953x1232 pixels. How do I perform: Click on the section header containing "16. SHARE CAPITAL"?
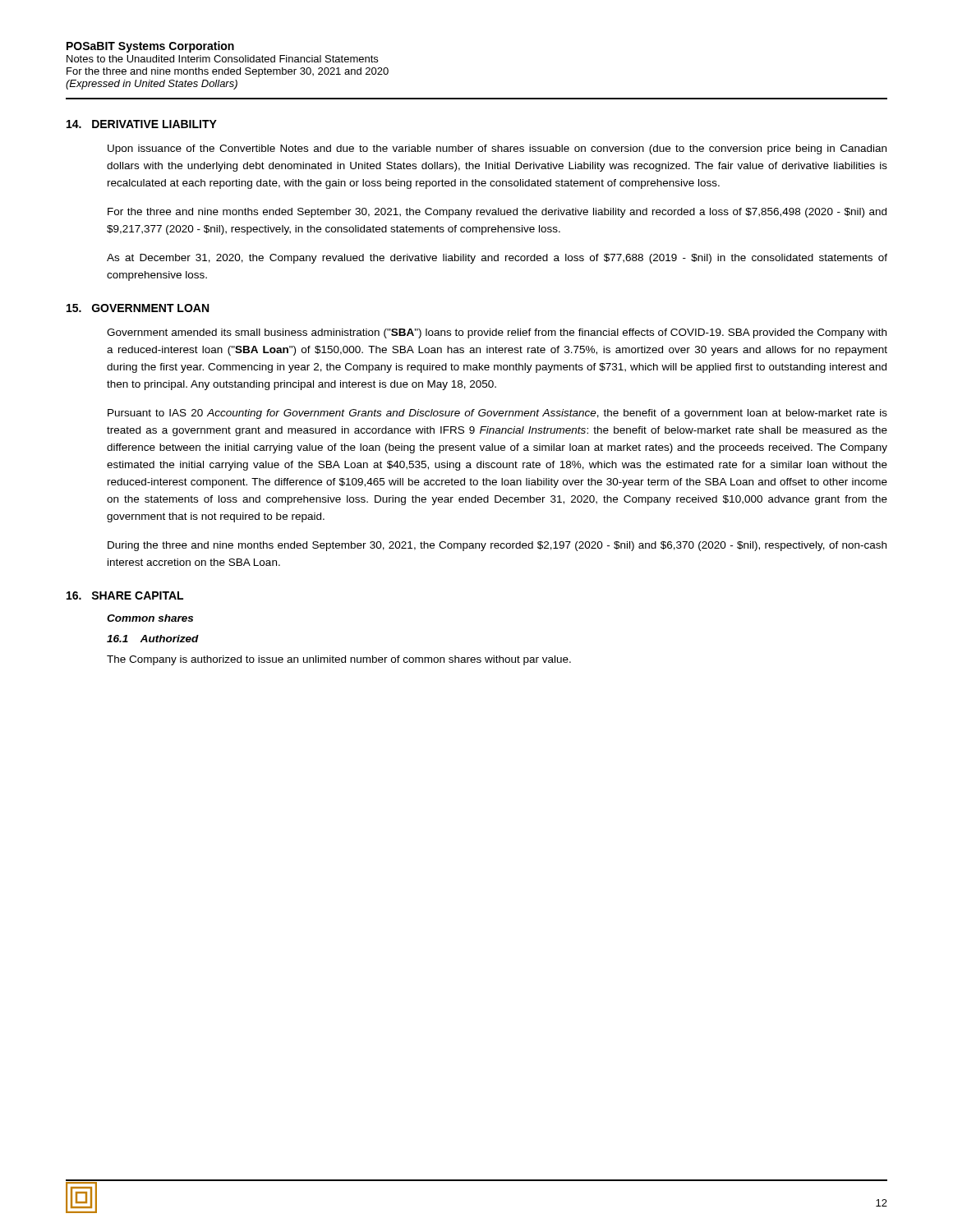click(125, 596)
